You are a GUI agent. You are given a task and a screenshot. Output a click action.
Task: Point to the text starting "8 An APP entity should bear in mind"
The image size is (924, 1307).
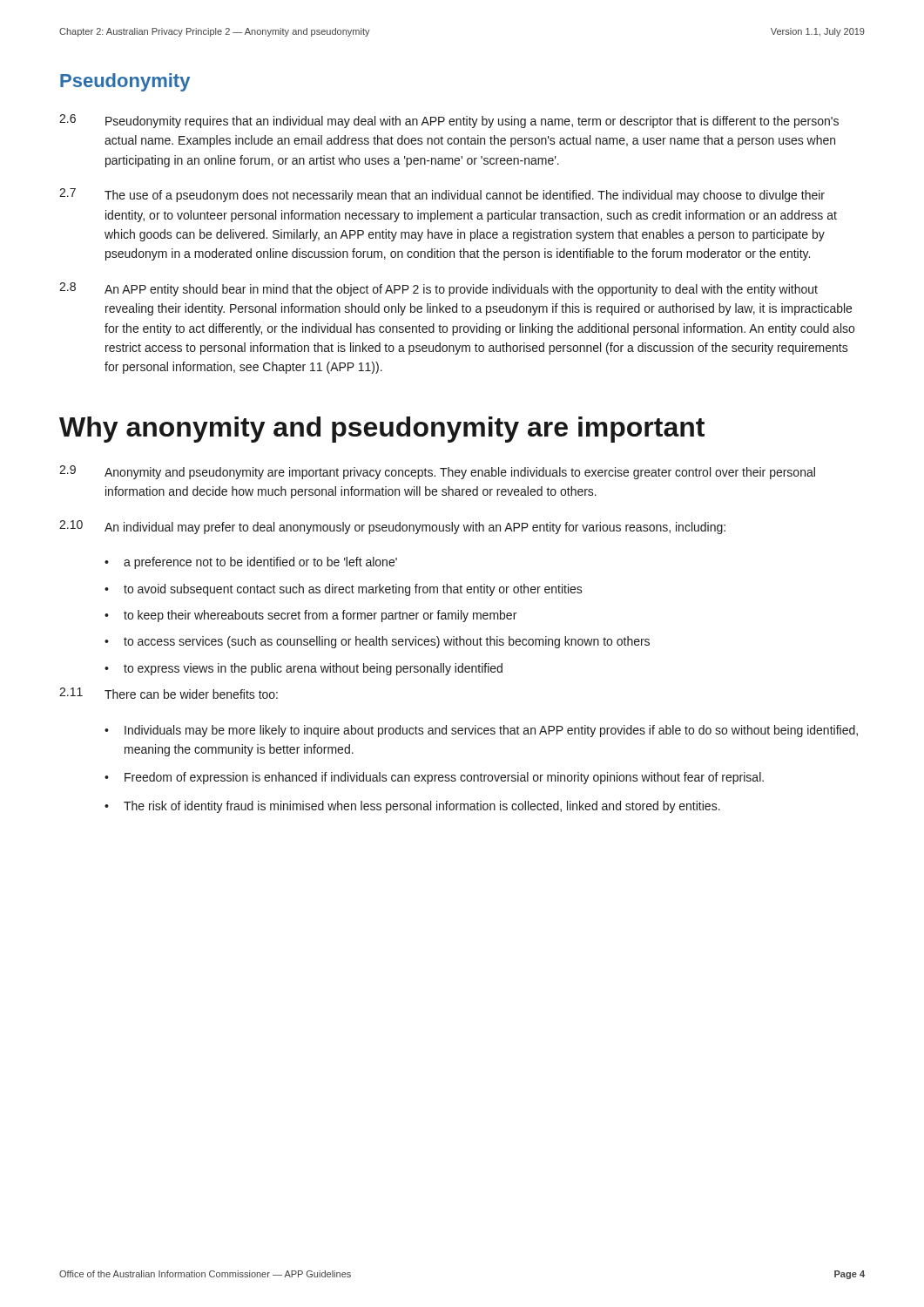462,328
